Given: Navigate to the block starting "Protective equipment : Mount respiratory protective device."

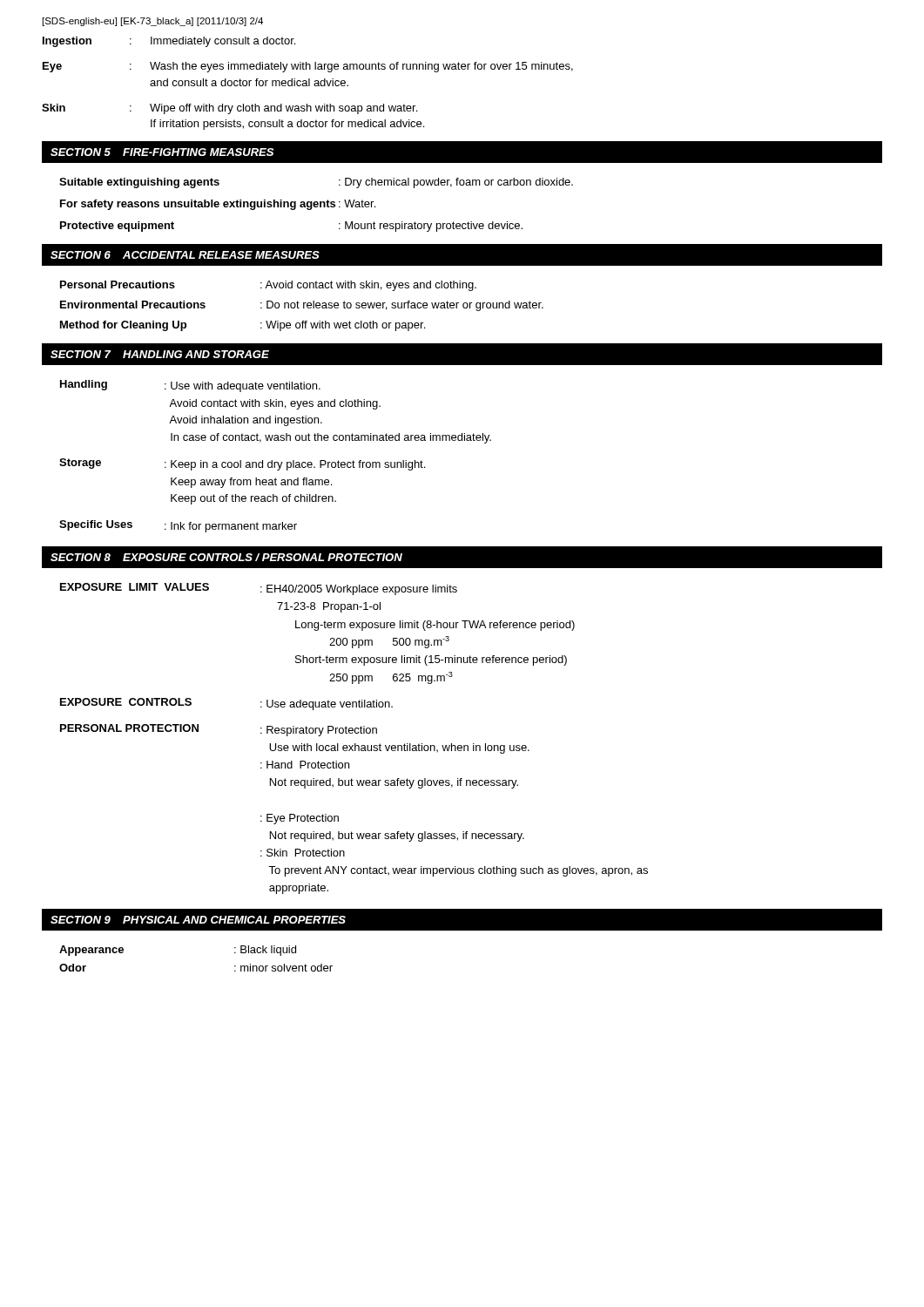Looking at the screenshot, I should pyautogui.click(x=471, y=225).
